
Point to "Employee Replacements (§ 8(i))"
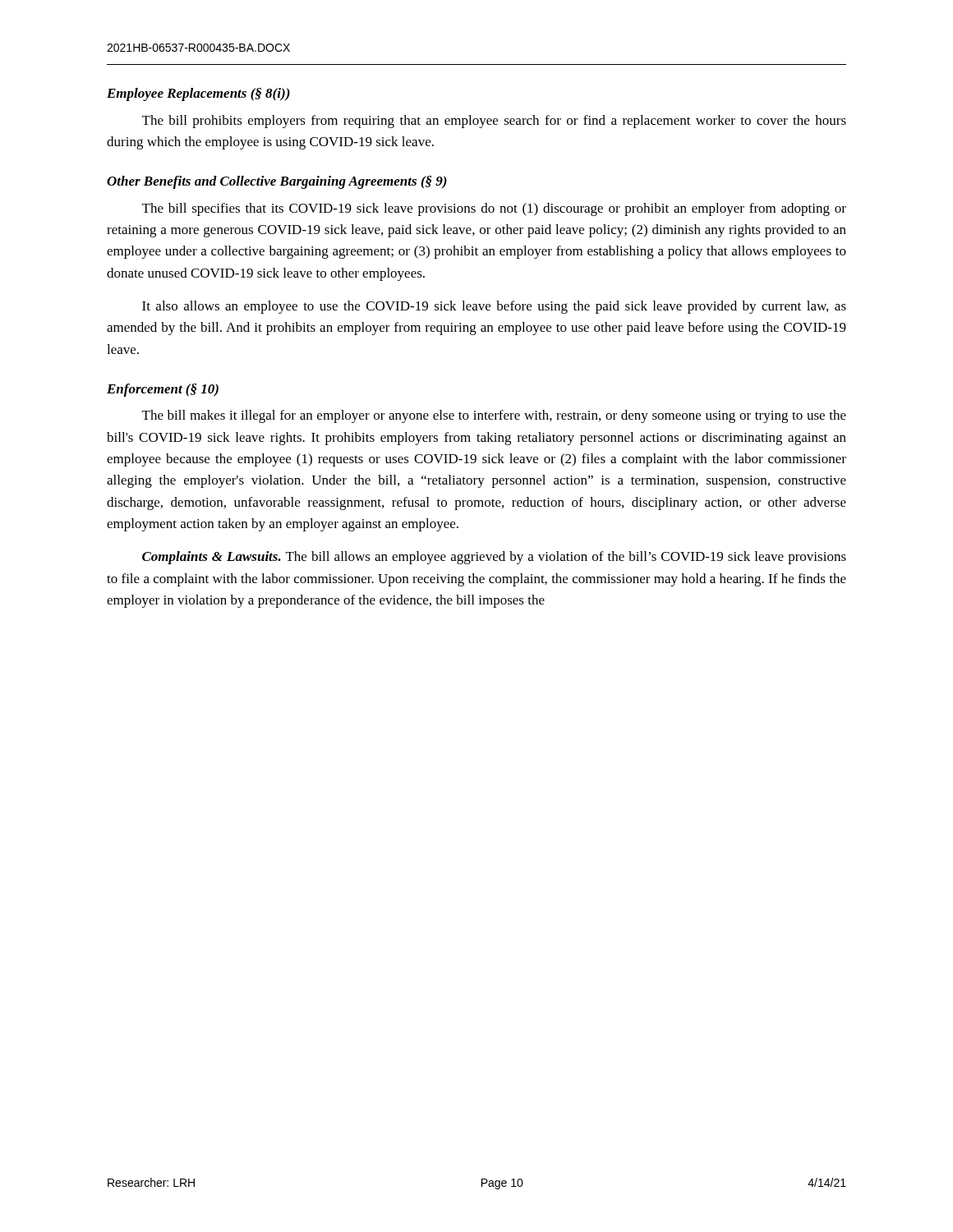199,93
